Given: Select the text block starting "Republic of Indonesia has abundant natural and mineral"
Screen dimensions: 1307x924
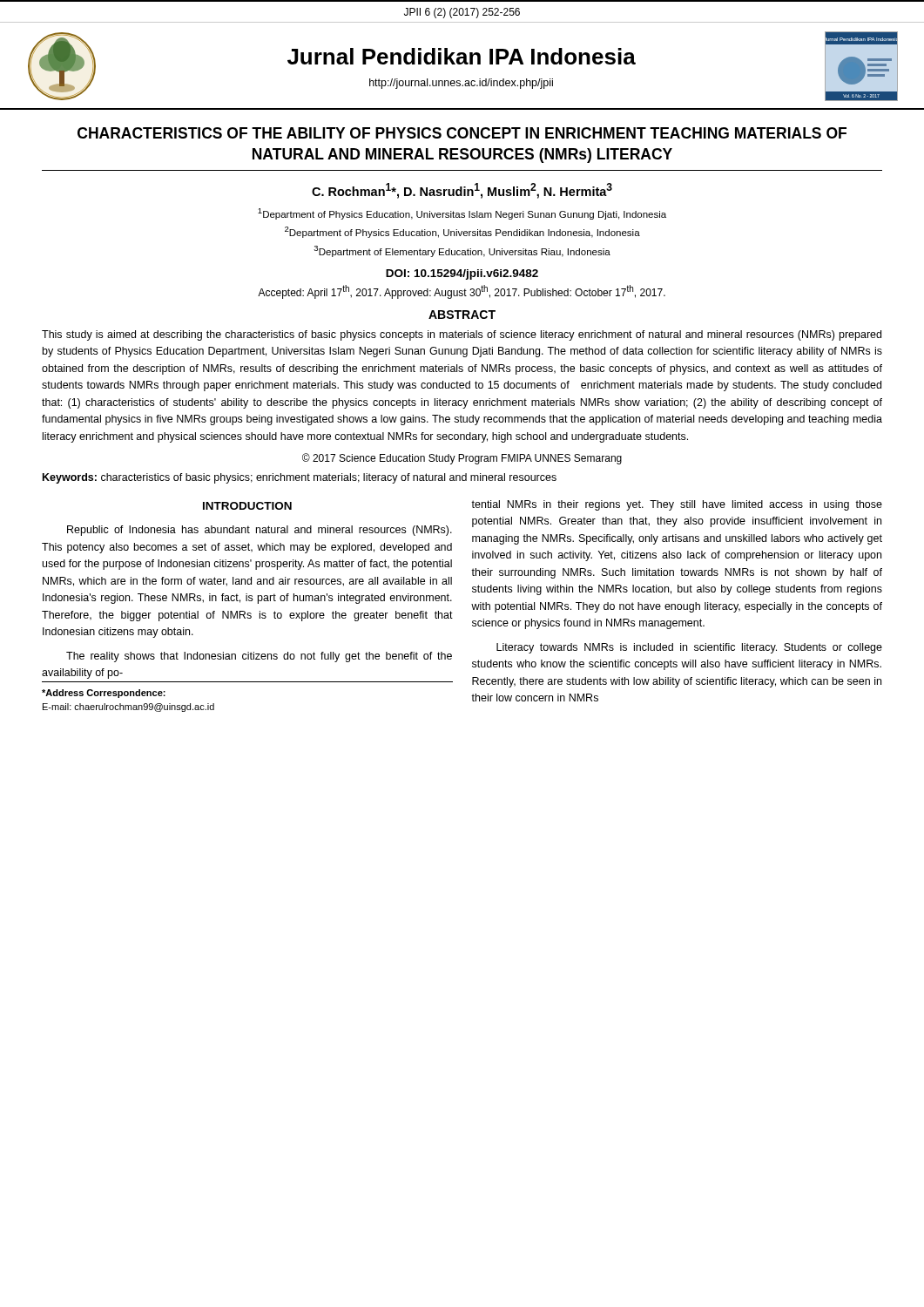Looking at the screenshot, I should (247, 602).
